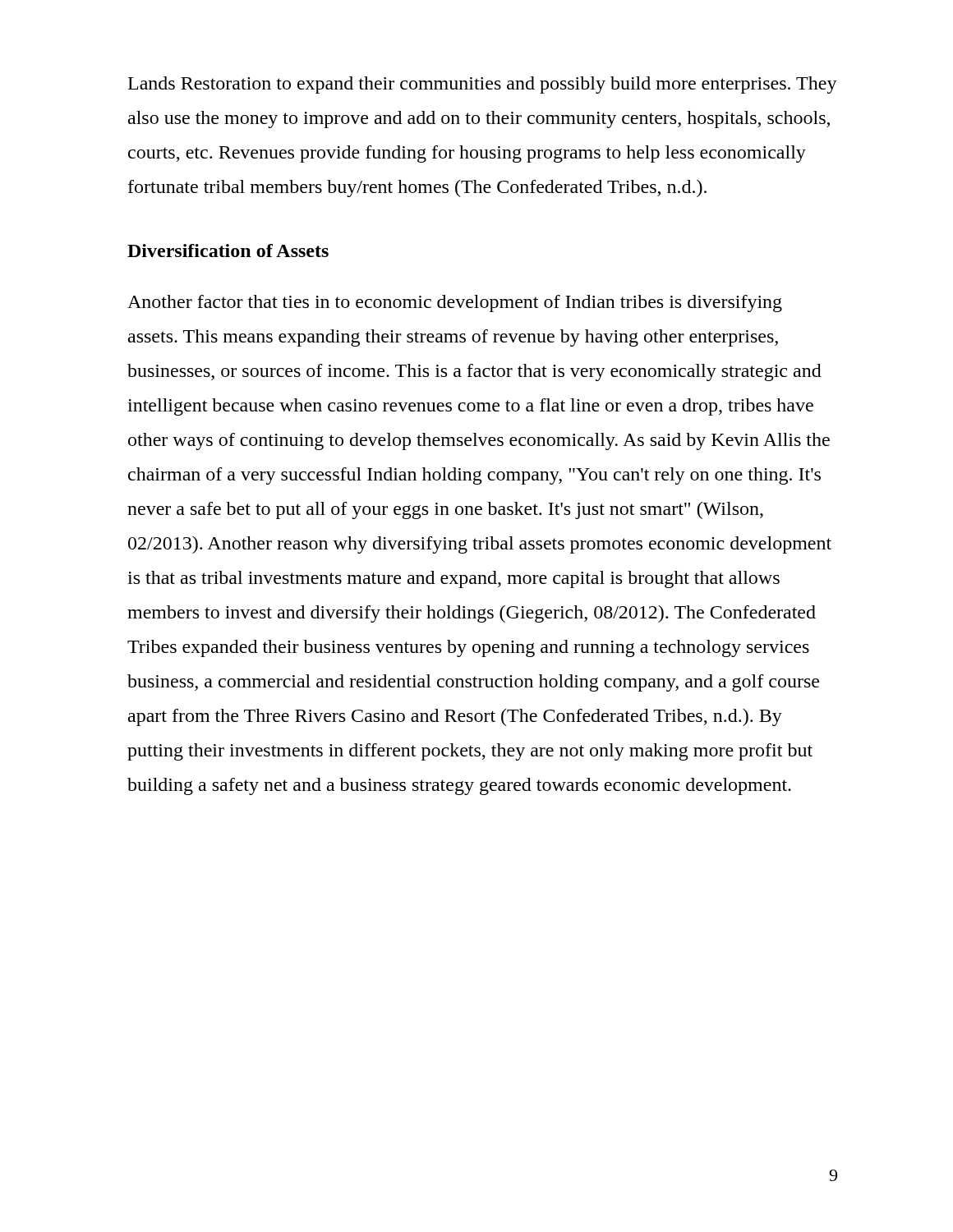The height and width of the screenshot is (1232, 953).
Task: Locate the text block that says "Lands Restoration to expand"
Action: pos(483,85)
